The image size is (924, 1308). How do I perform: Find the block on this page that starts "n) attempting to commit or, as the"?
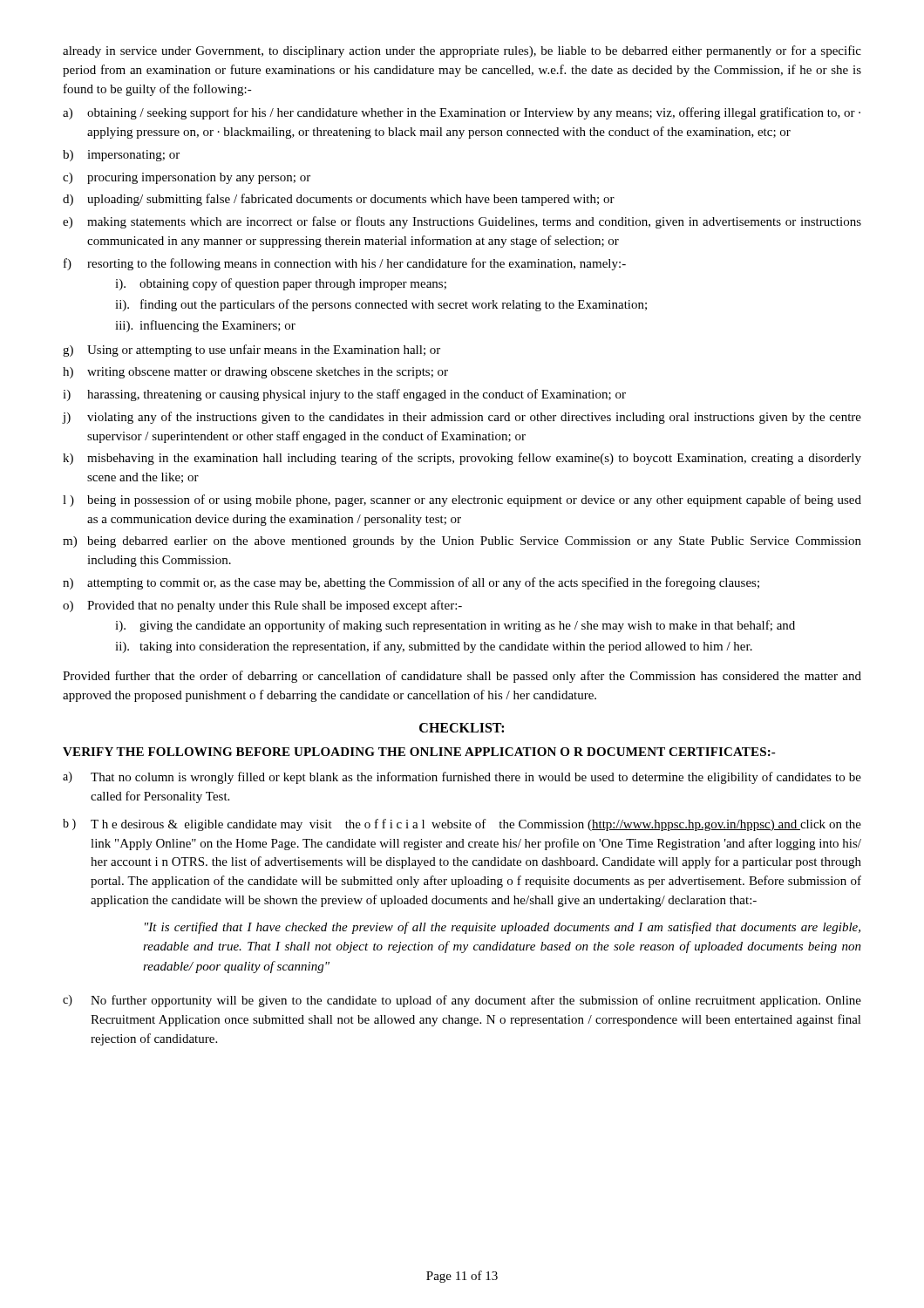412,583
